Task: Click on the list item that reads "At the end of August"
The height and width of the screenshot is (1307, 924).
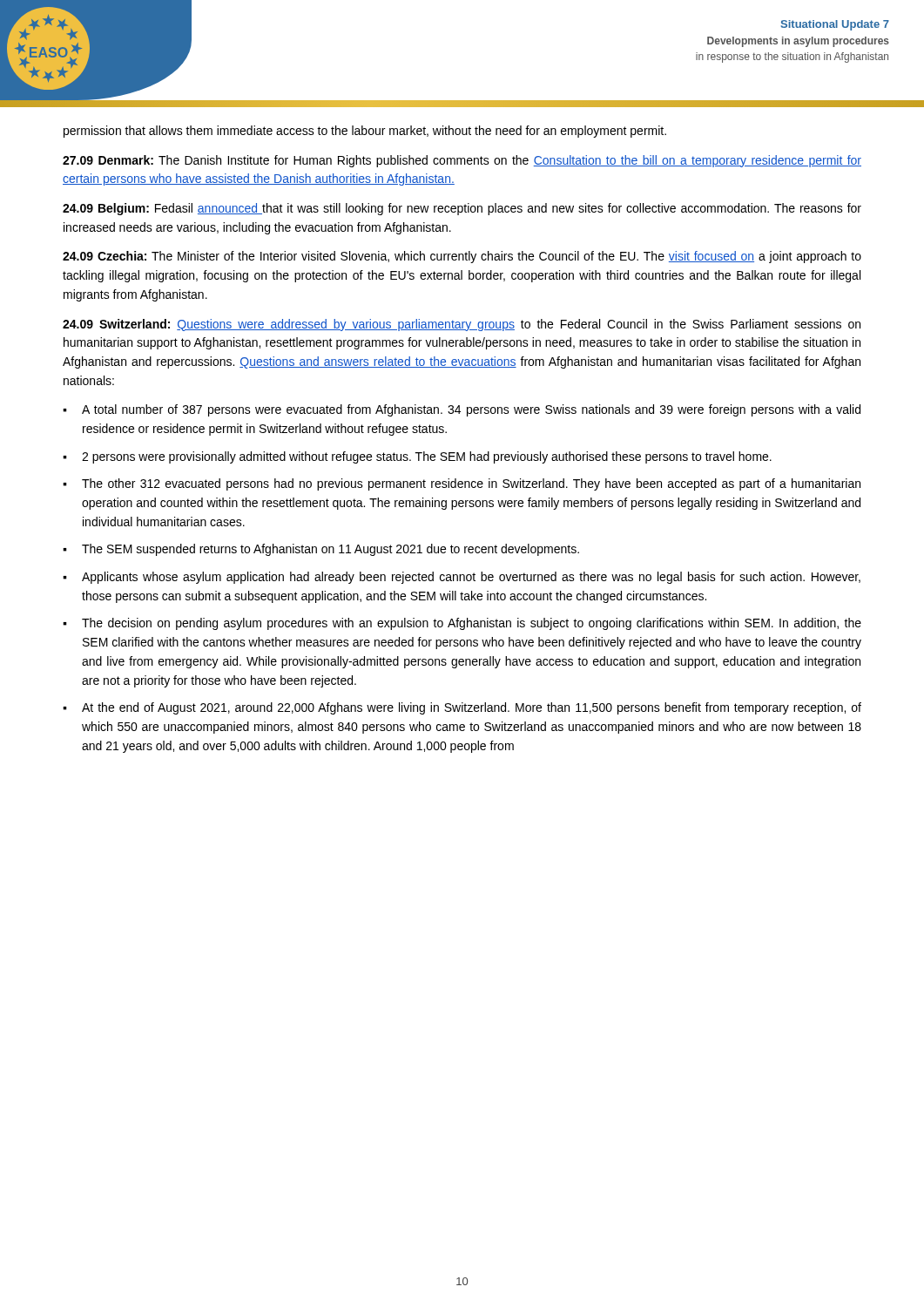Action: click(x=472, y=727)
